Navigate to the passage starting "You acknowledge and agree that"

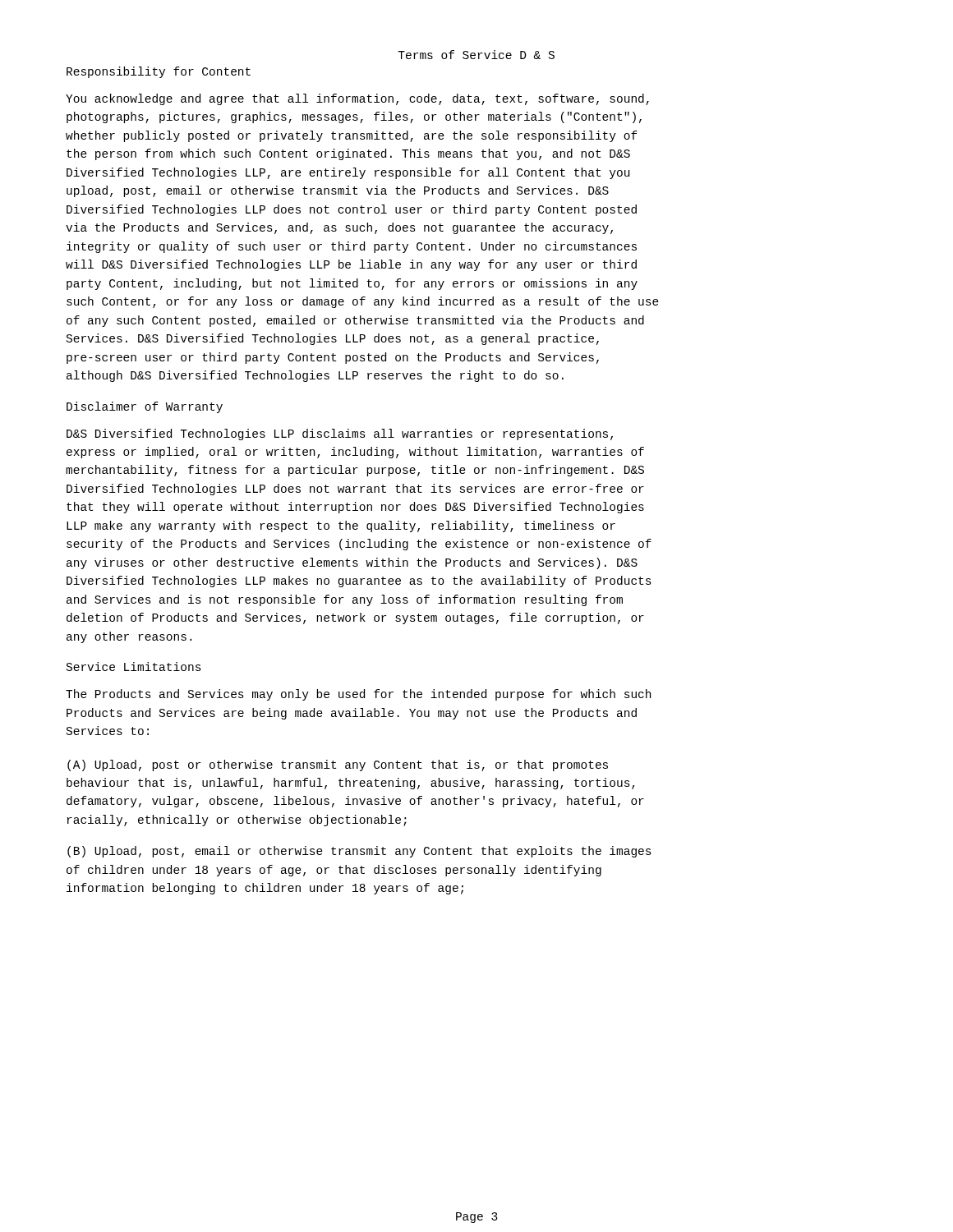(362, 238)
